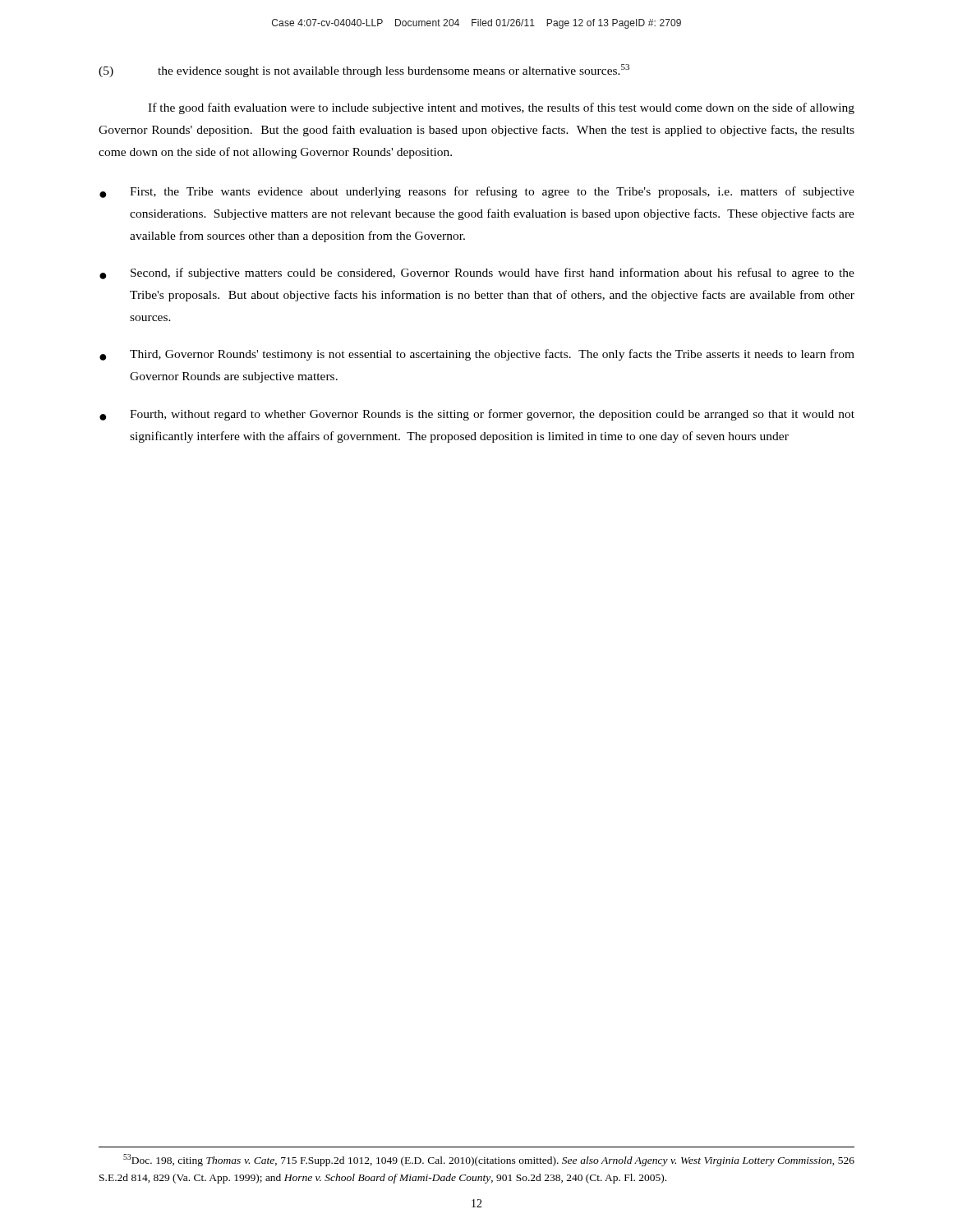Find the list item that says "(5) the evidence"
The width and height of the screenshot is (953, 1232).
pyautogui.click(x=476, y=70)
